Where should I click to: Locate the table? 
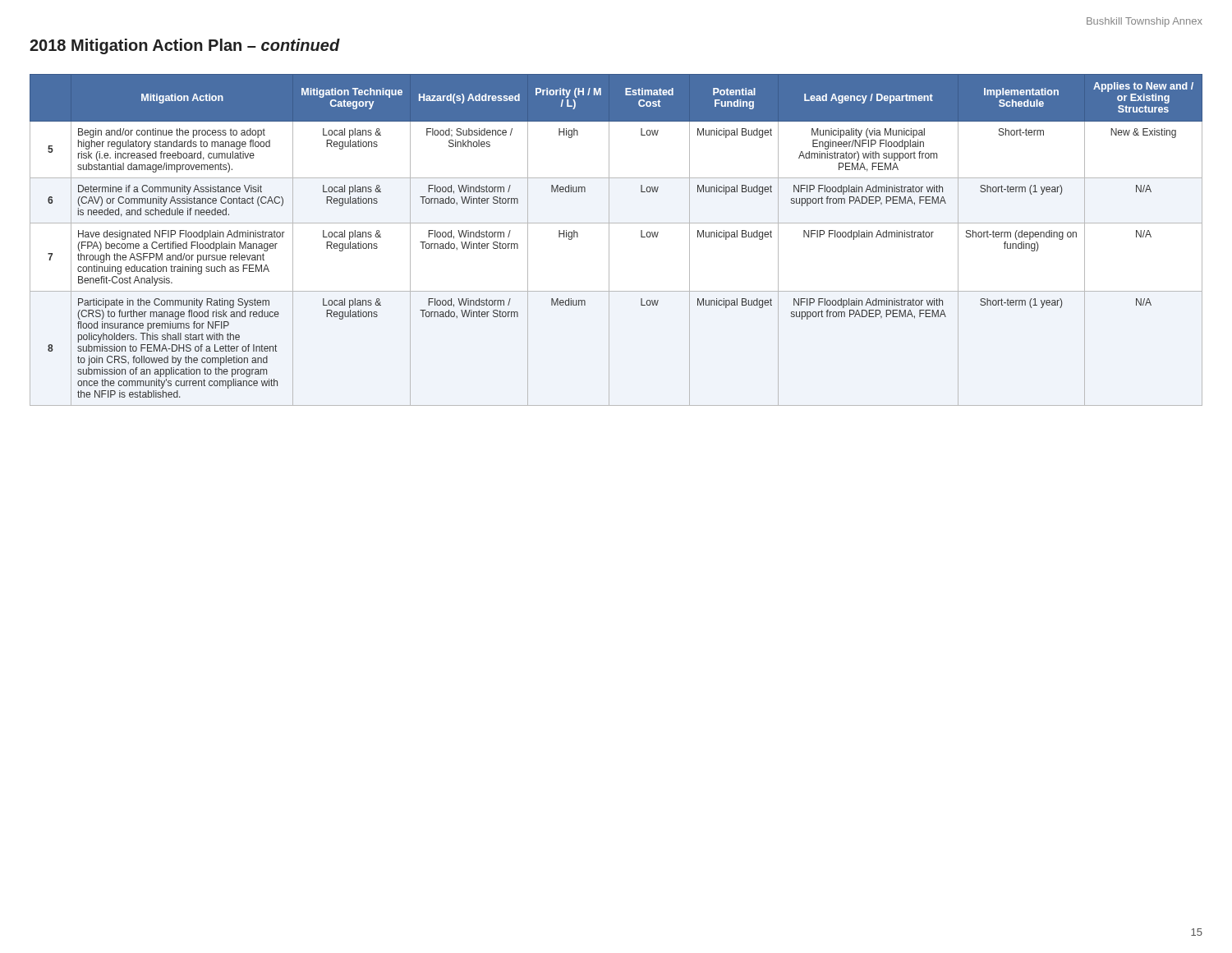(616, 489)
